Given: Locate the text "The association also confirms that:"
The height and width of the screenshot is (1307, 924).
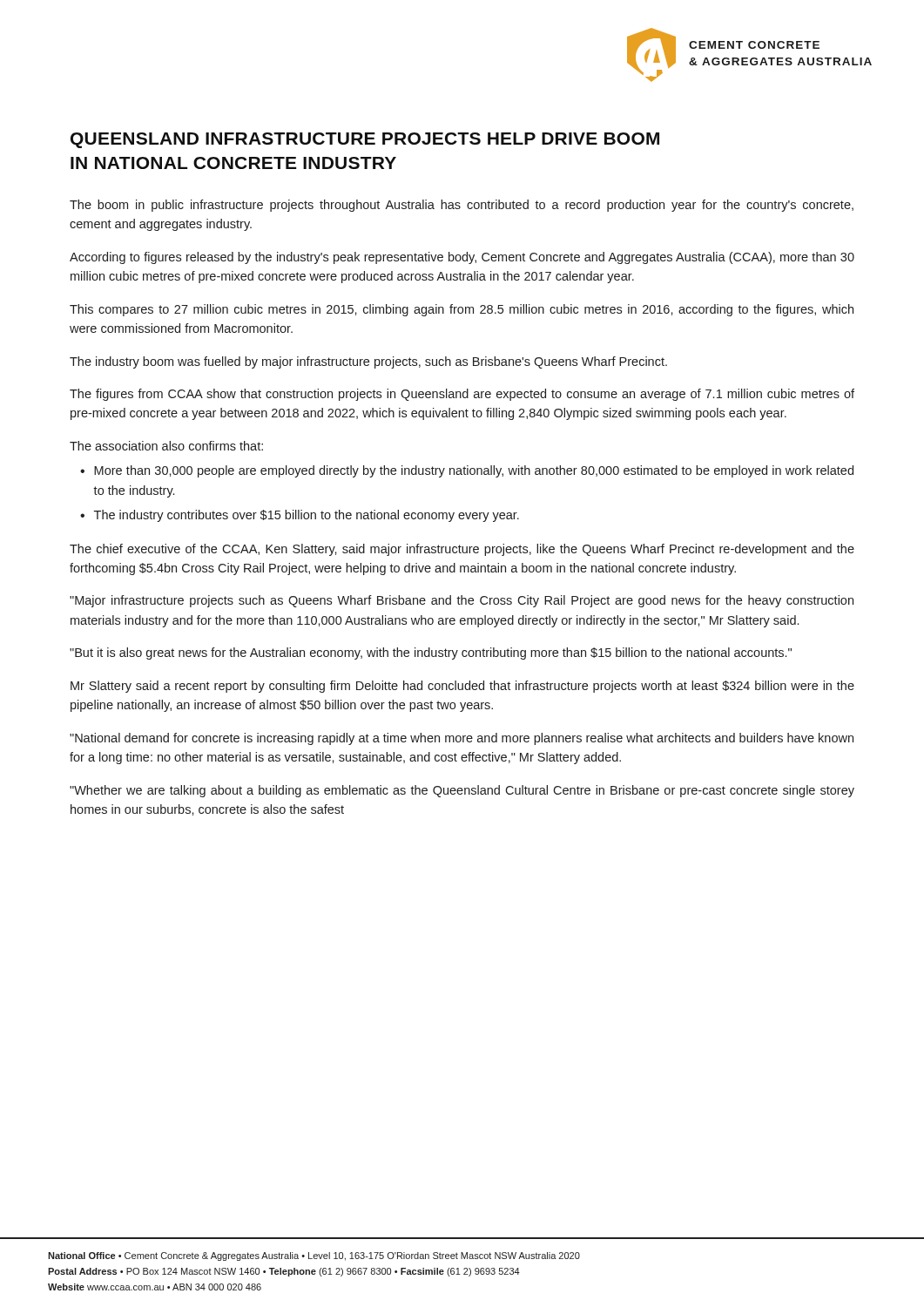Looking at the screenshot, I should click(x=167, y=446).
